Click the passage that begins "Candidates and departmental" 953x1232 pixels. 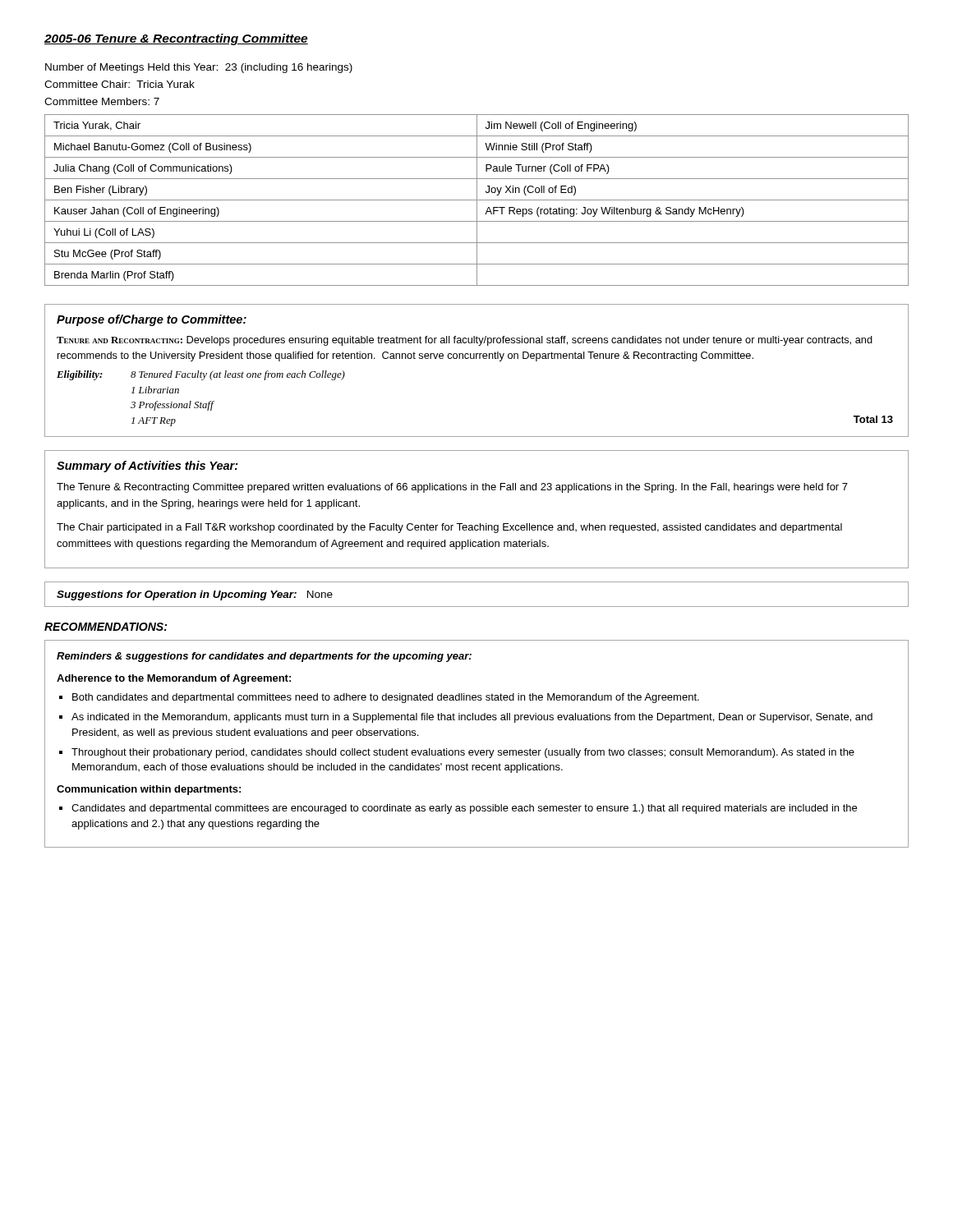pos(464,816)
